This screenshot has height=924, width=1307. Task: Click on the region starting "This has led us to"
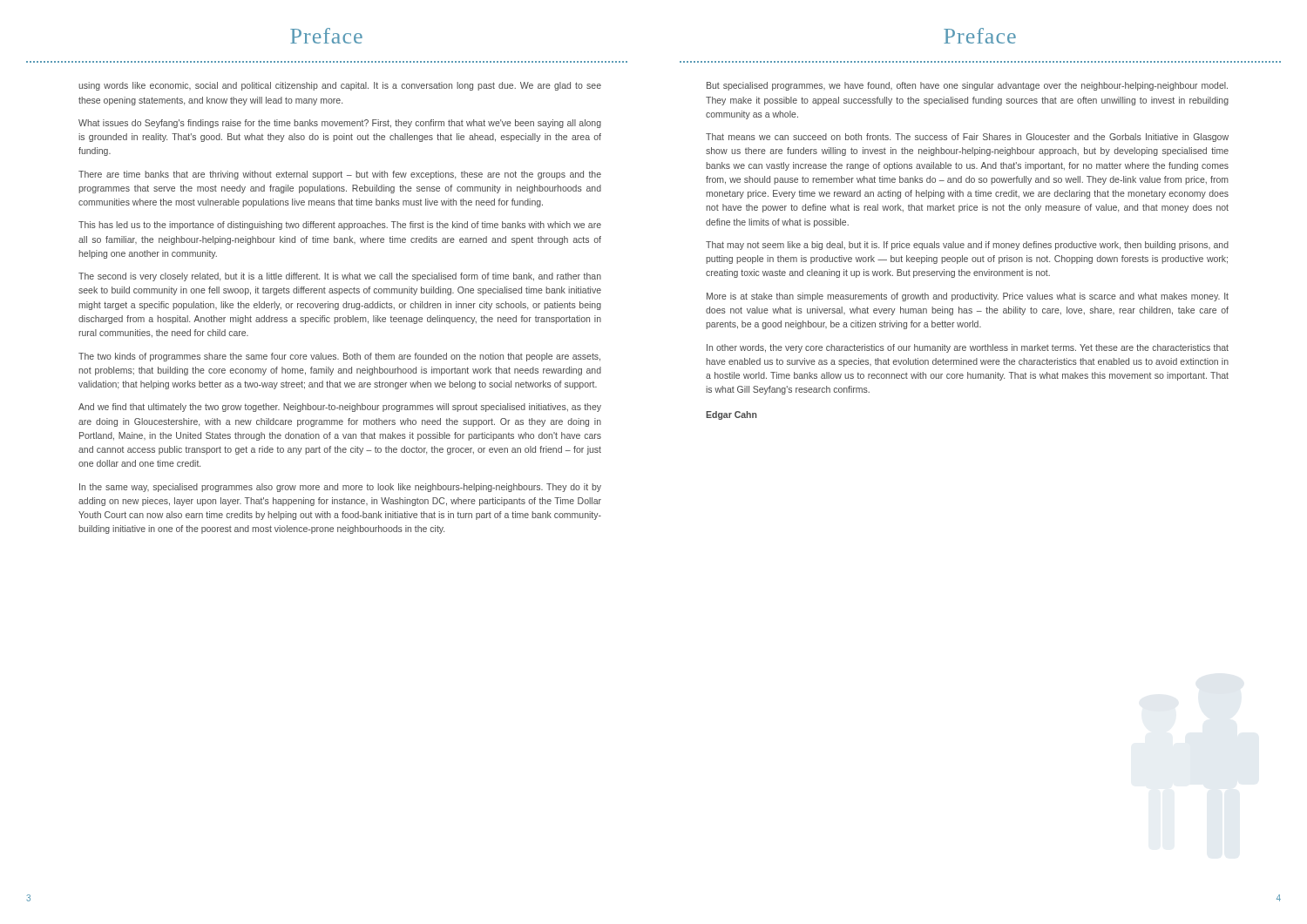click(x=340, y=239)
